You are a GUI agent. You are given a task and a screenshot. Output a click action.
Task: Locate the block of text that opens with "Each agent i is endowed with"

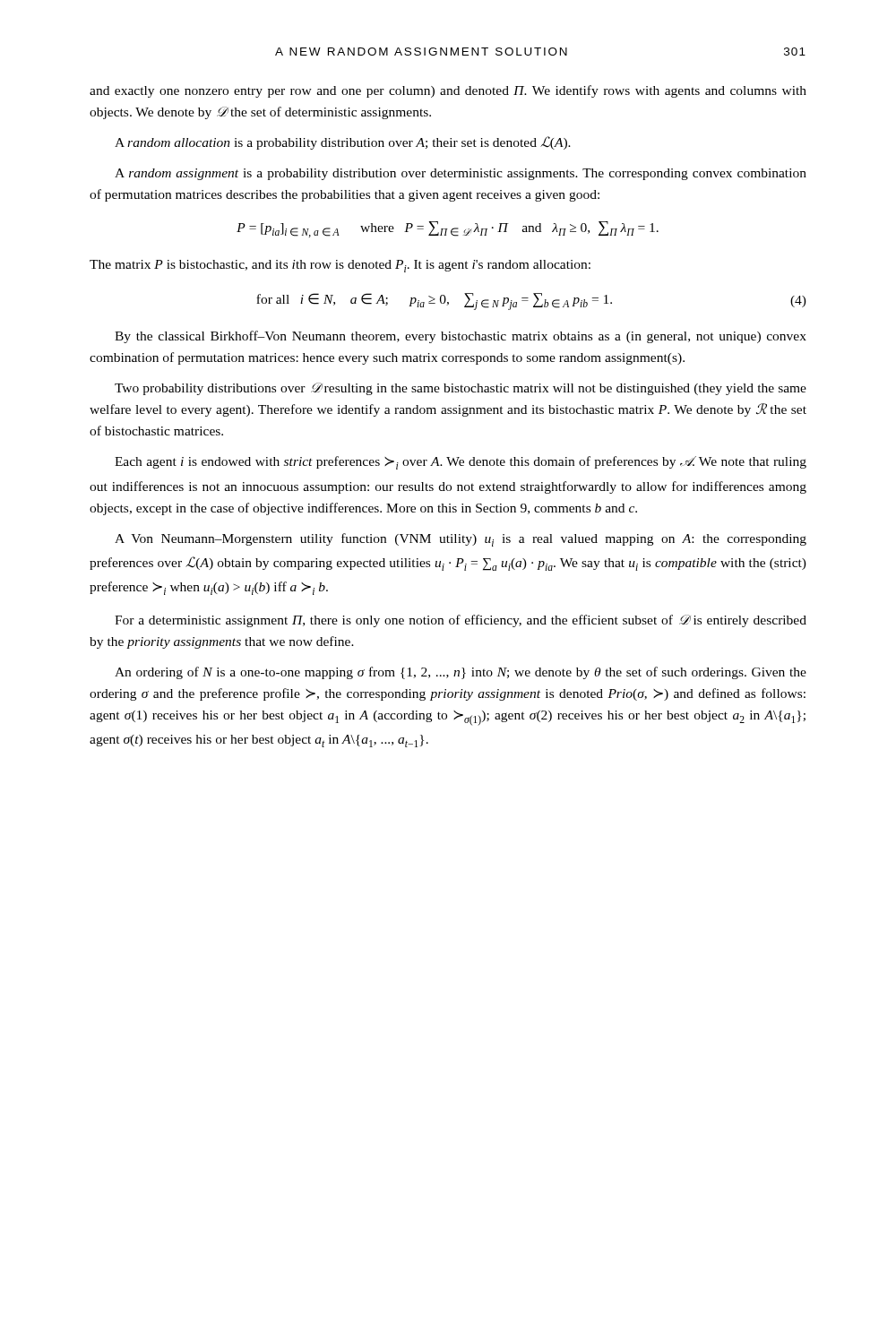pos(448,485)
